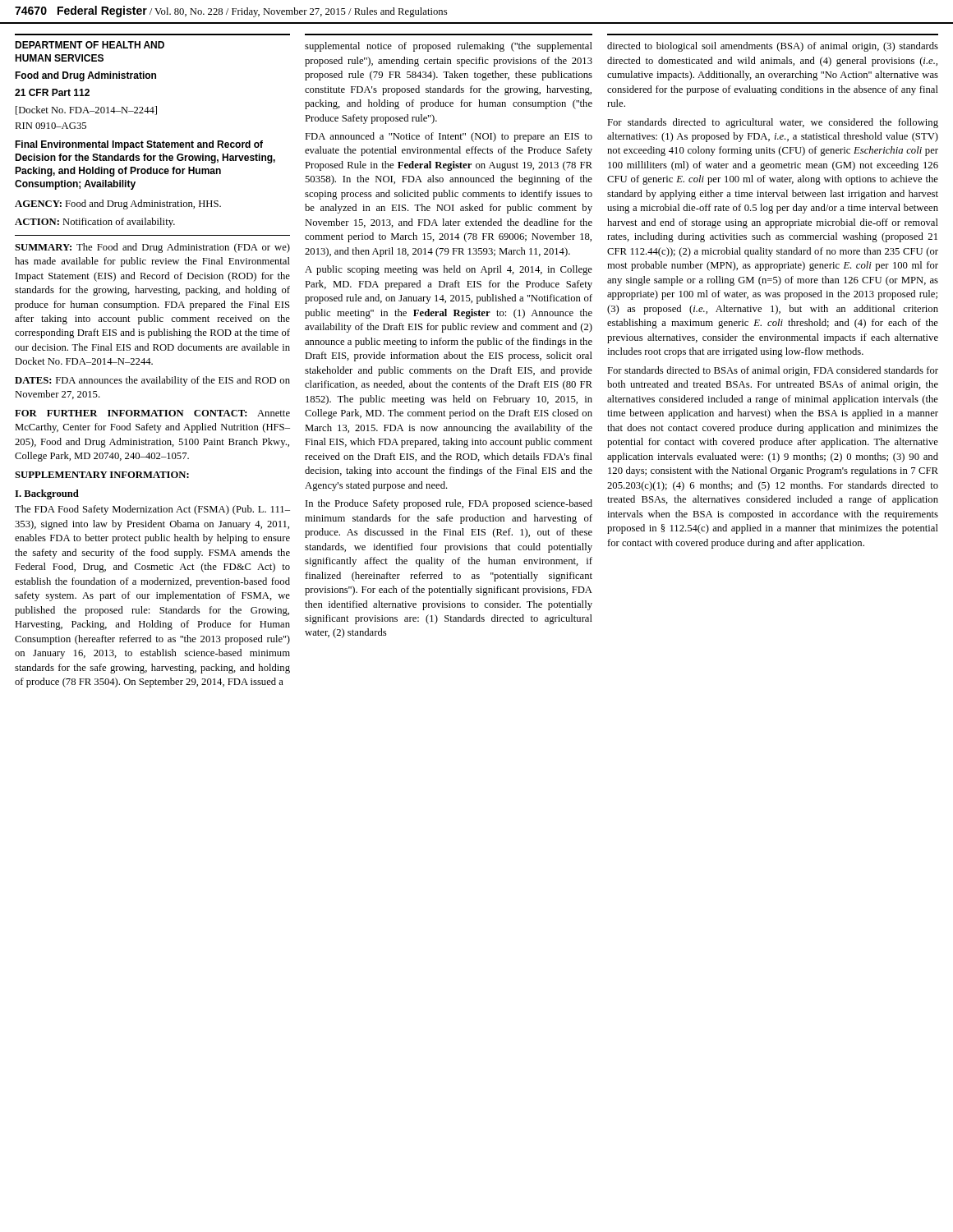
Task: Select the text block with the text "supplemental notice of"
Action: point(449,340)
